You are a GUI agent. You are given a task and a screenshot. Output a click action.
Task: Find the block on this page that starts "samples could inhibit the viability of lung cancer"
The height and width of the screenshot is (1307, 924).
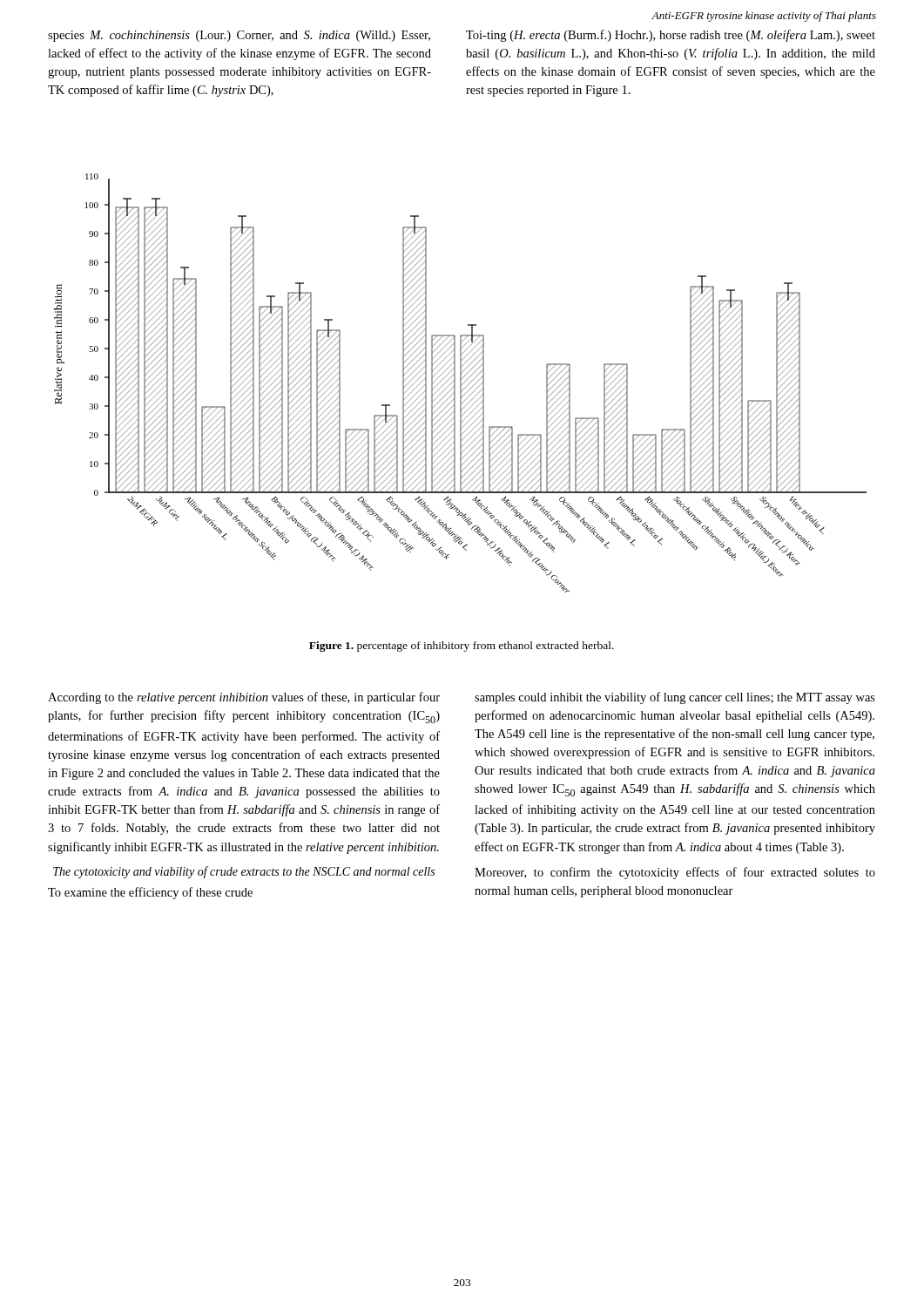click(675, 794)
